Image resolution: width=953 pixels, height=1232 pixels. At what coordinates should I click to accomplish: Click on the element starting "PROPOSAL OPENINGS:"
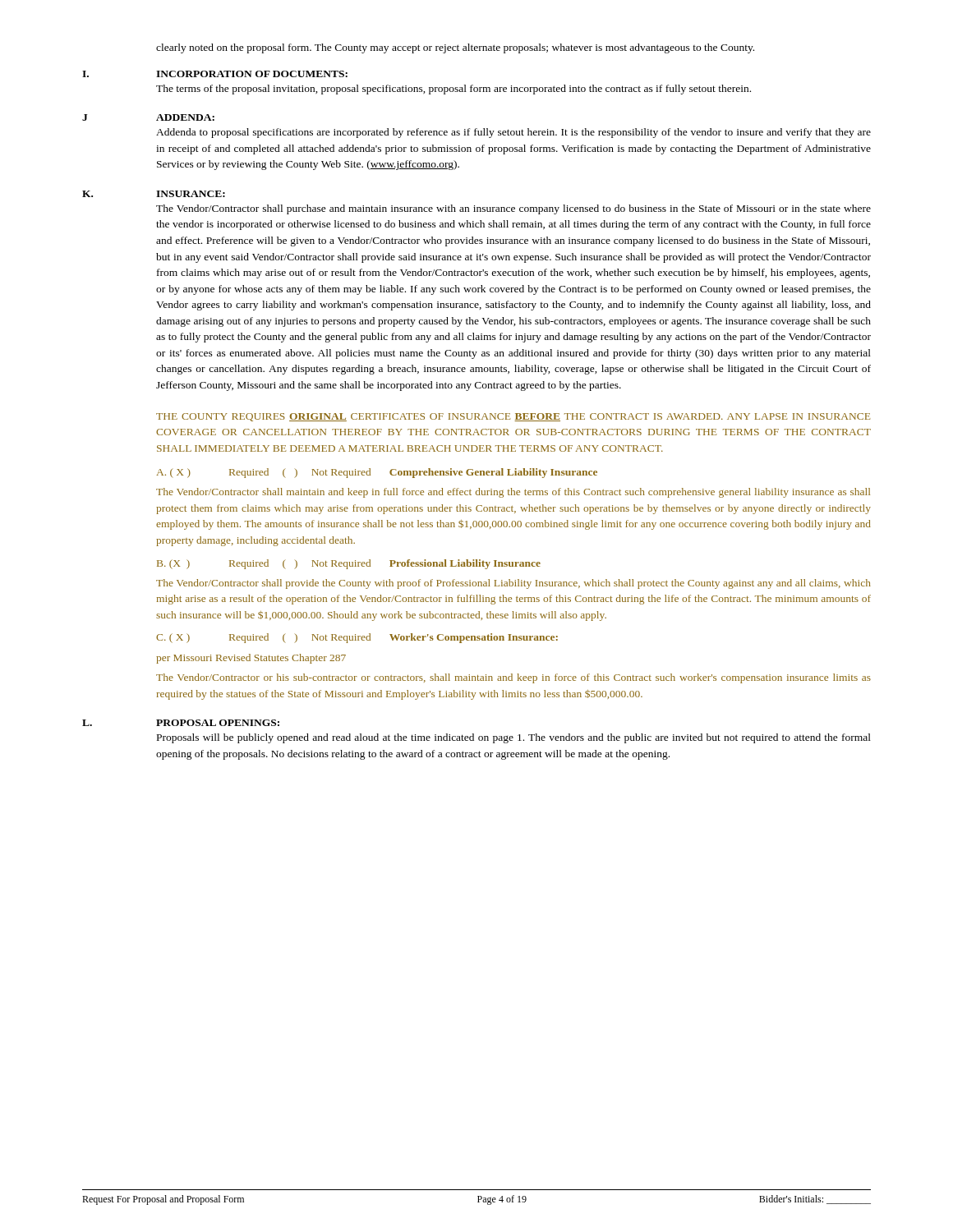click(218, 723)
